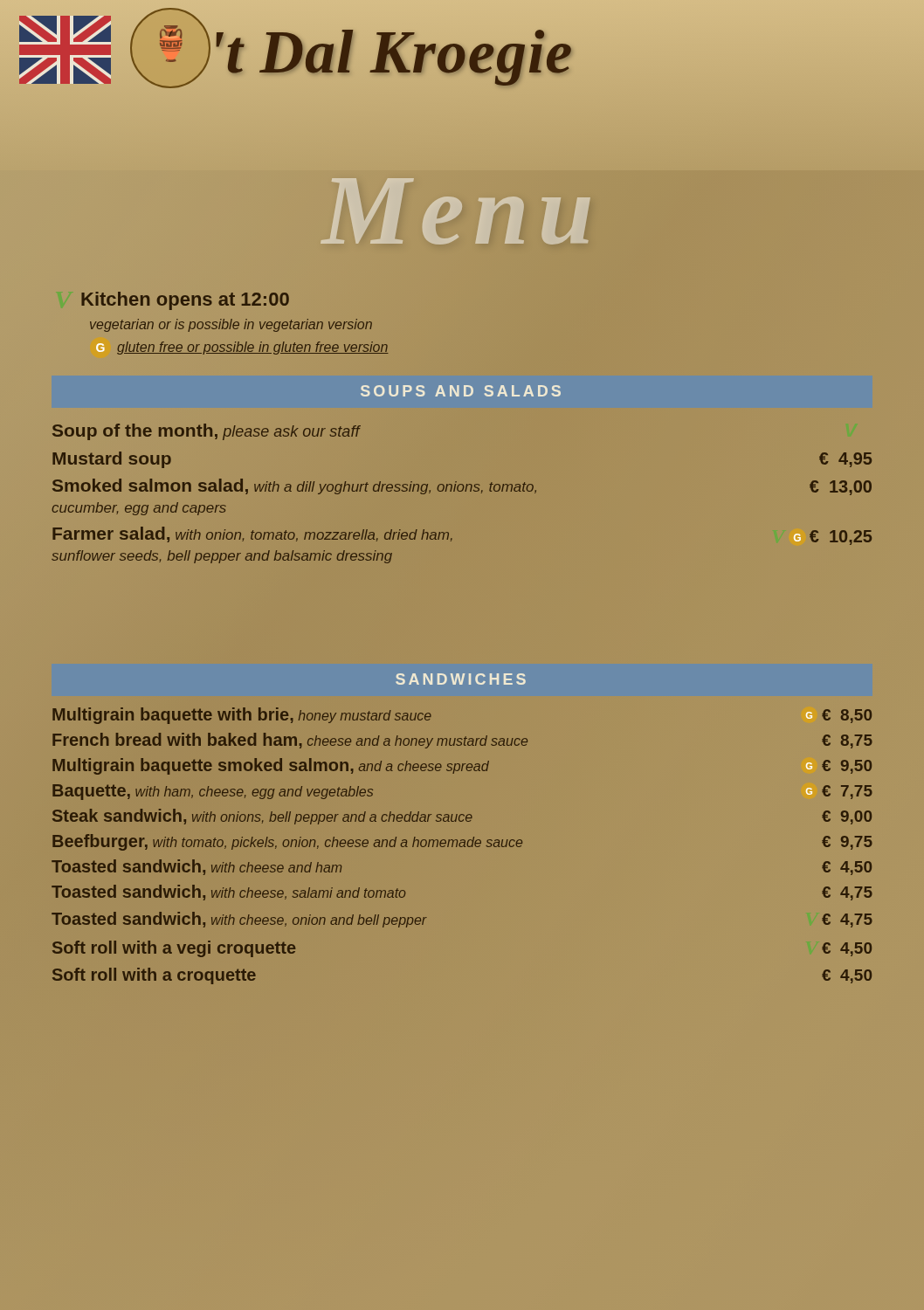The width and height of the screenshot is (924, 1310).
Task: Find the logo
Action: (171, 48)
